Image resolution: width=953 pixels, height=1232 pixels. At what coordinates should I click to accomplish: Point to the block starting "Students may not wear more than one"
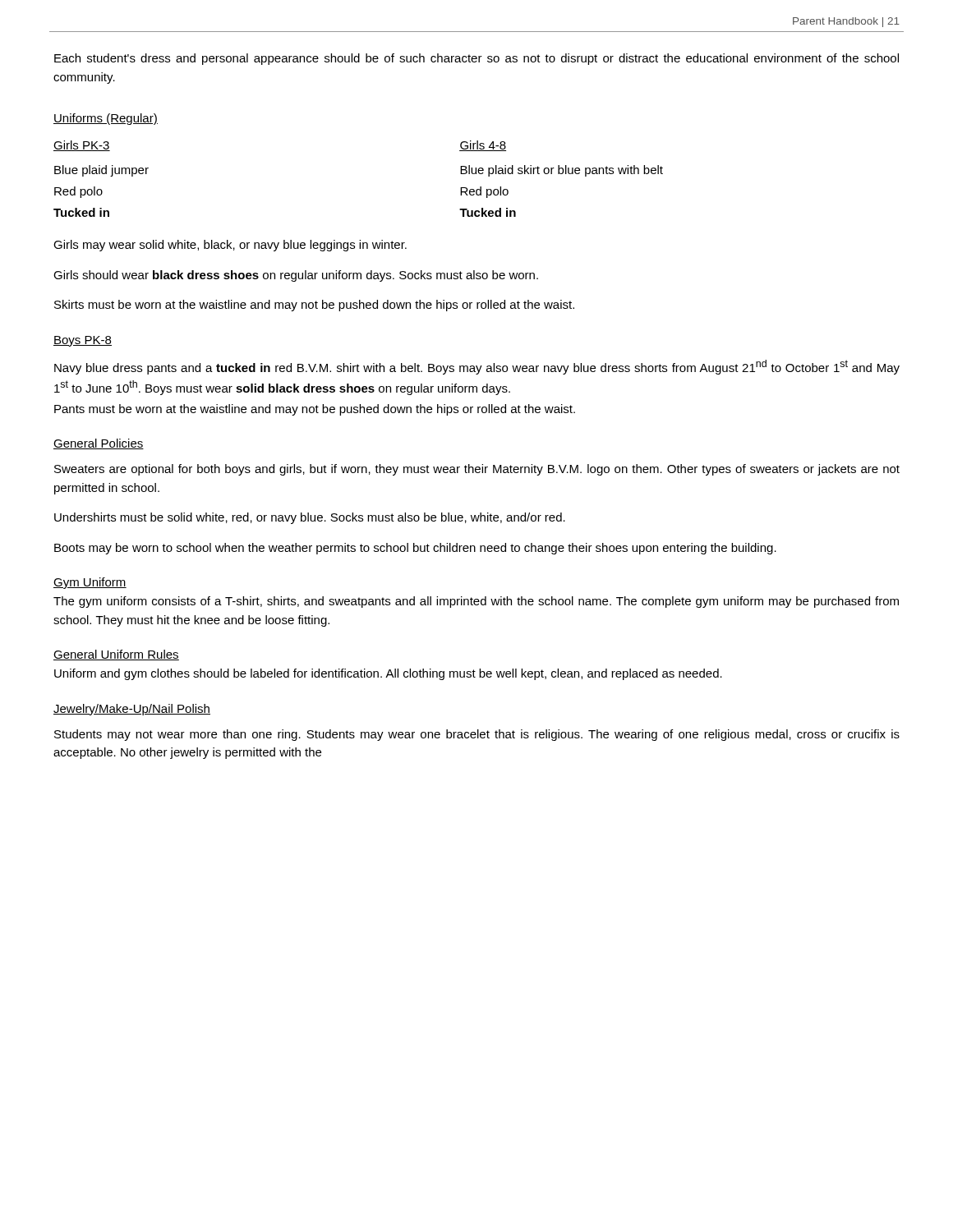476,743
